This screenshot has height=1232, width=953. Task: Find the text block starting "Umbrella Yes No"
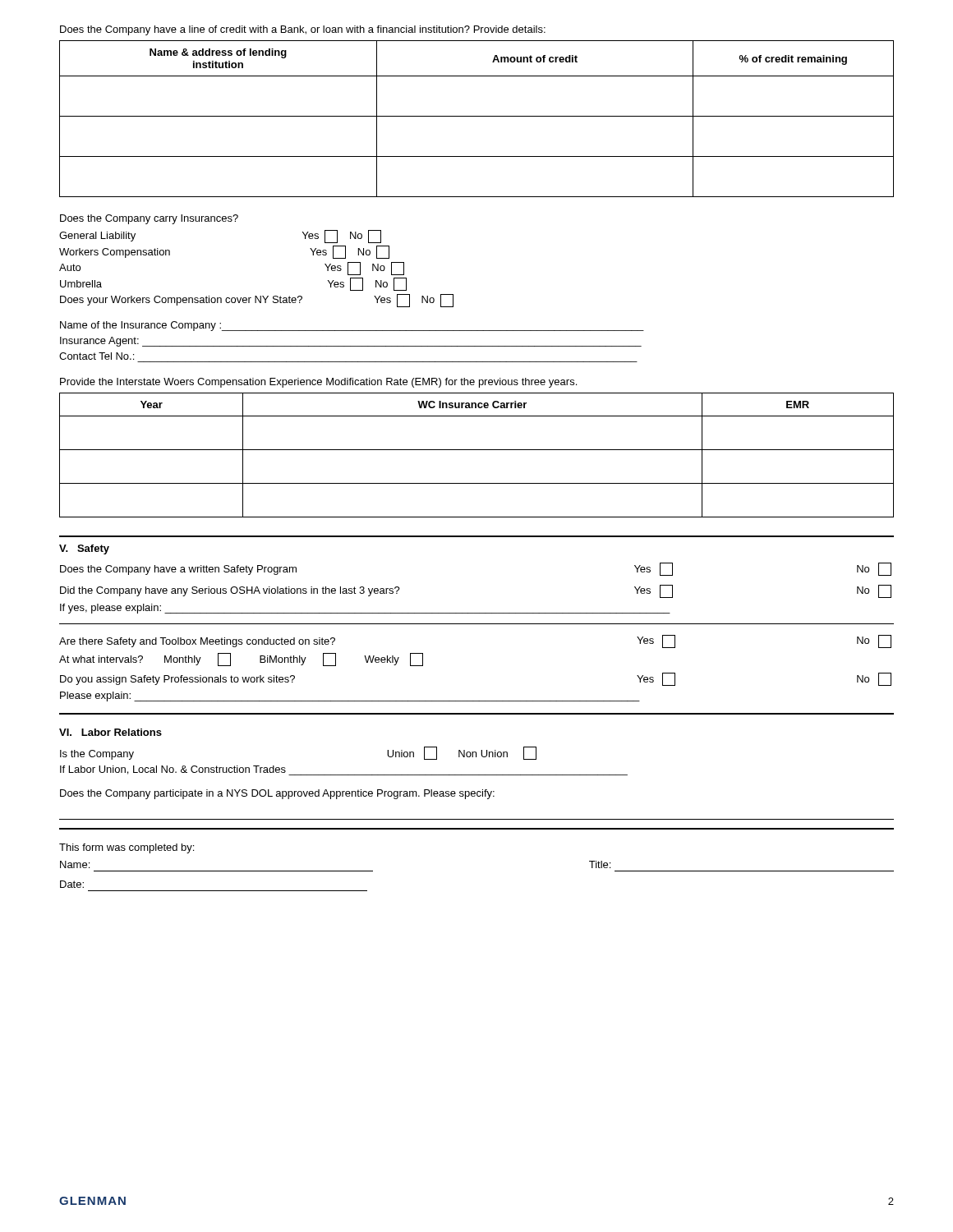tap(78, 284)
